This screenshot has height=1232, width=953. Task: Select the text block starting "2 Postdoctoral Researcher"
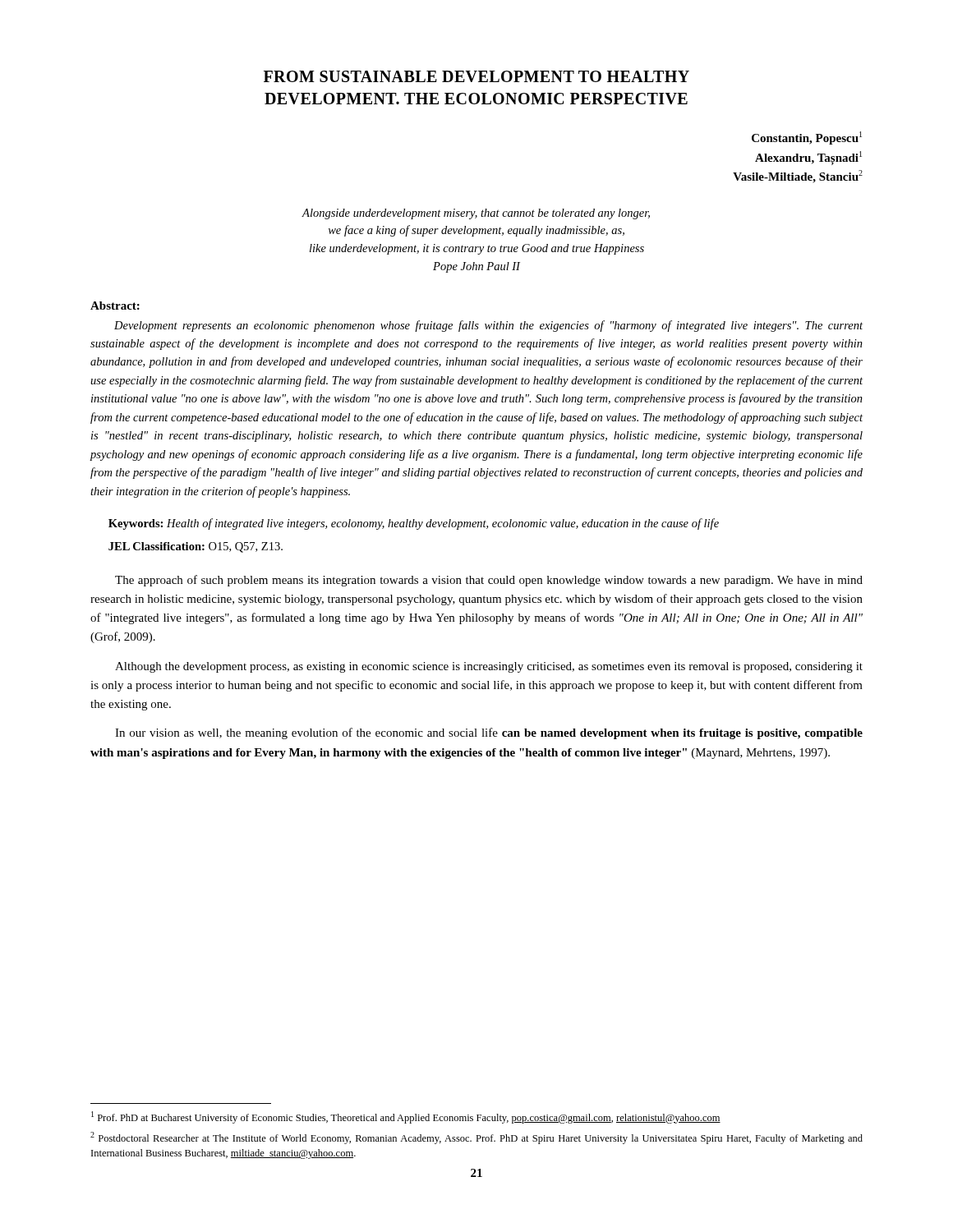pos(476,1145)
